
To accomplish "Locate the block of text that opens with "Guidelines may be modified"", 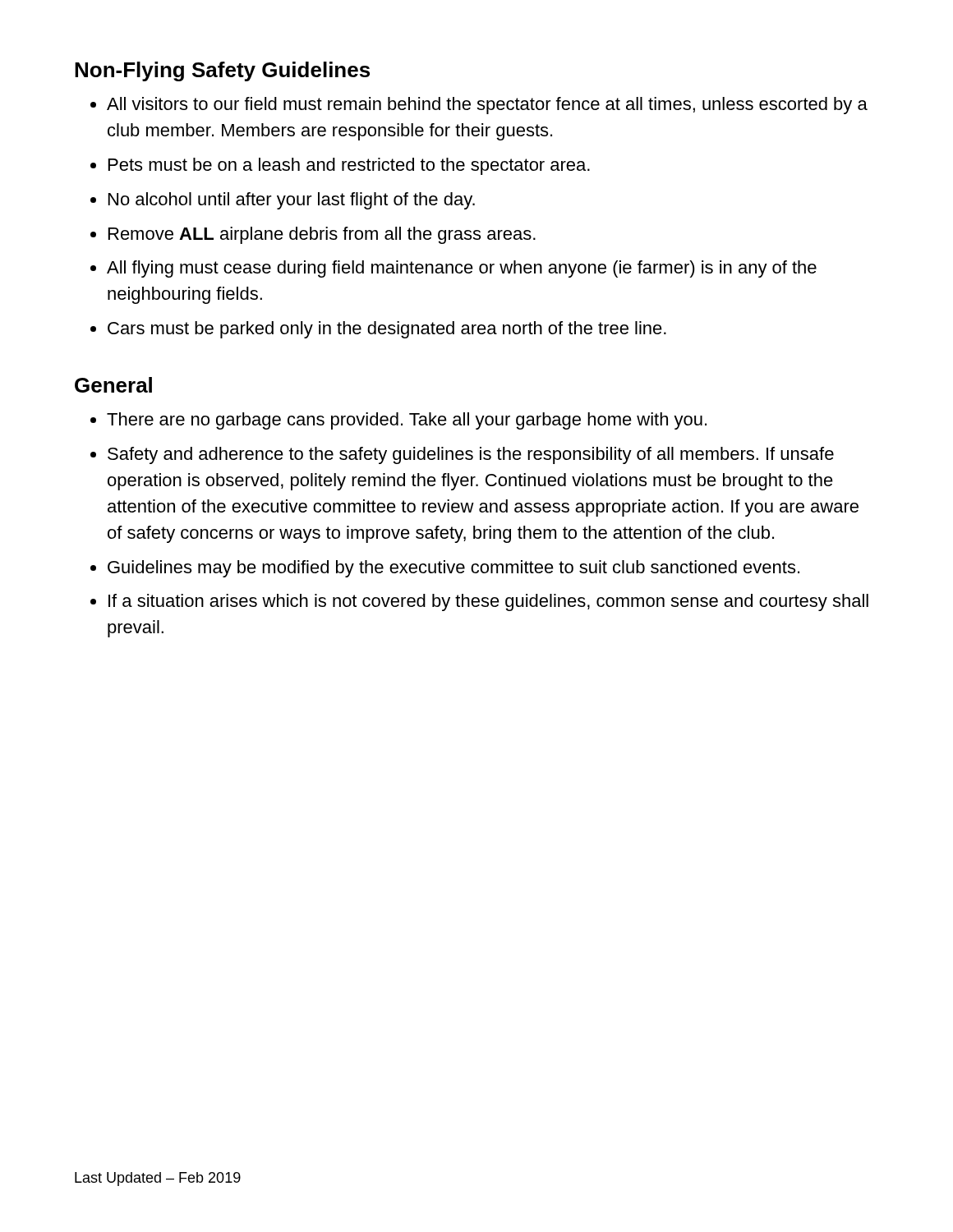I will [x=476, y=567].
